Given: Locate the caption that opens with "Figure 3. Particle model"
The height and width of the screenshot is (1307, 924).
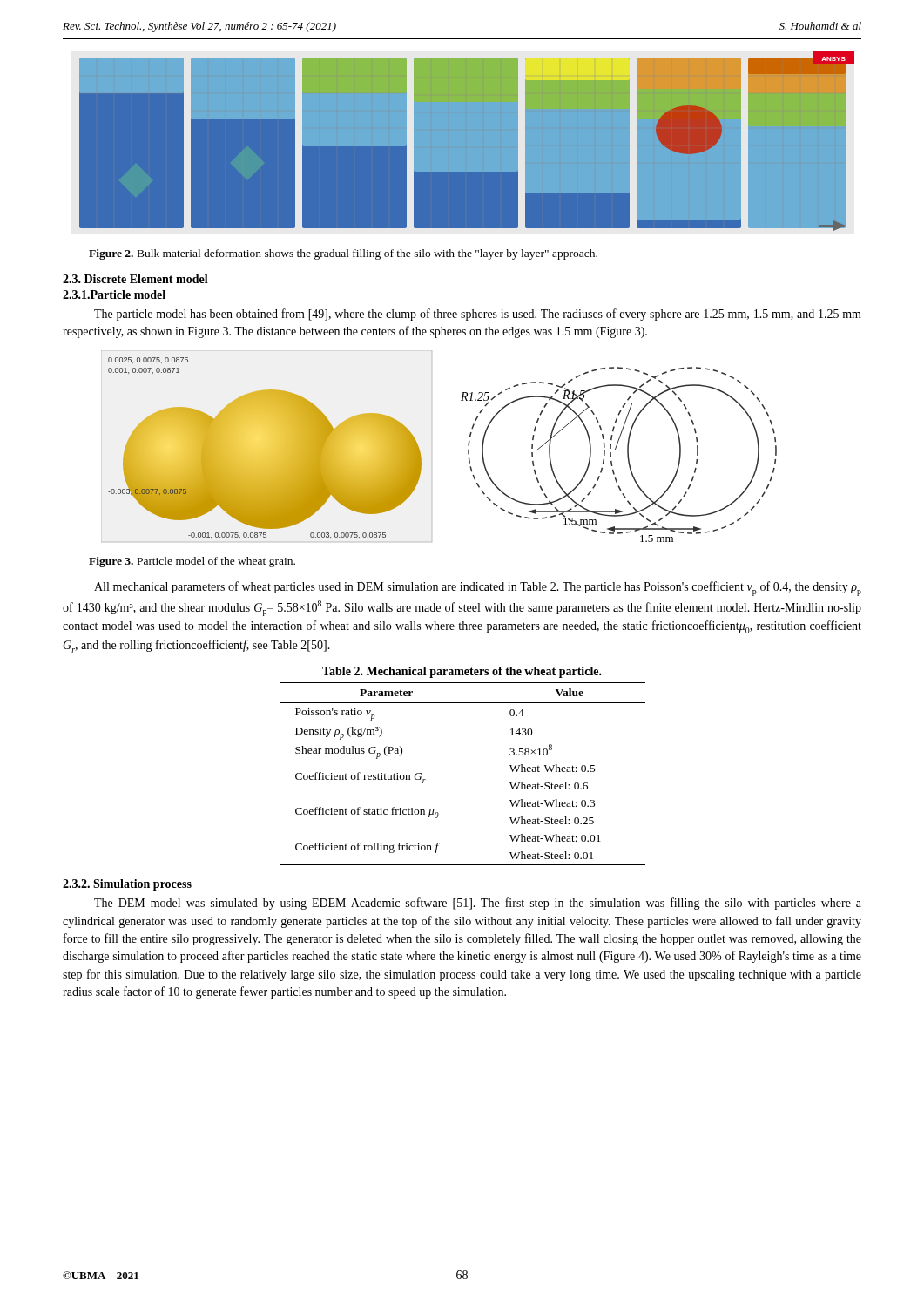Looking at the screenshot, I should pos(192,560).
